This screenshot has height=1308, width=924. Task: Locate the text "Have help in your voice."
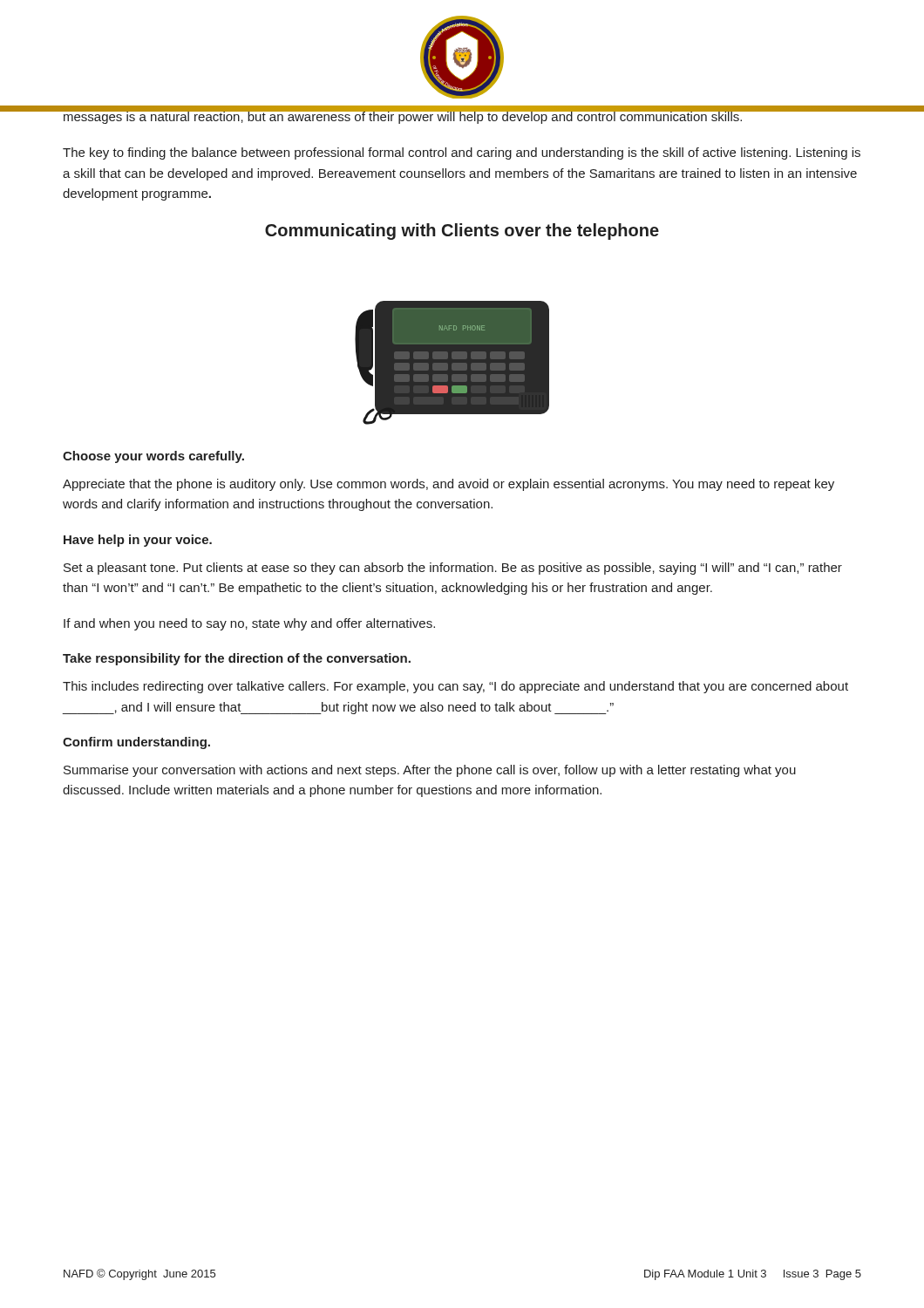point(138,539)
